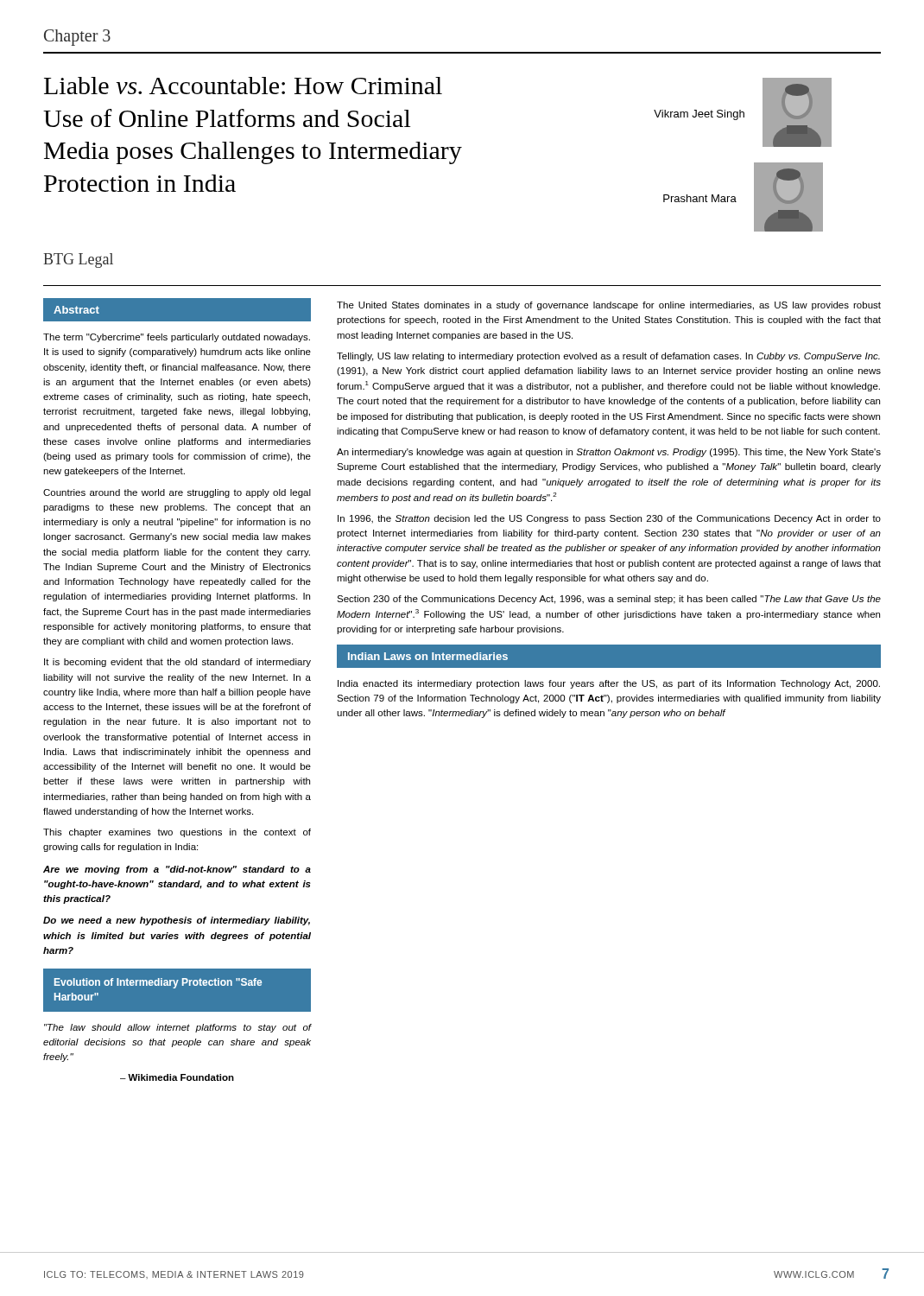
Task: Click on the list item that says "Do we need"
Action: point(177,936)
